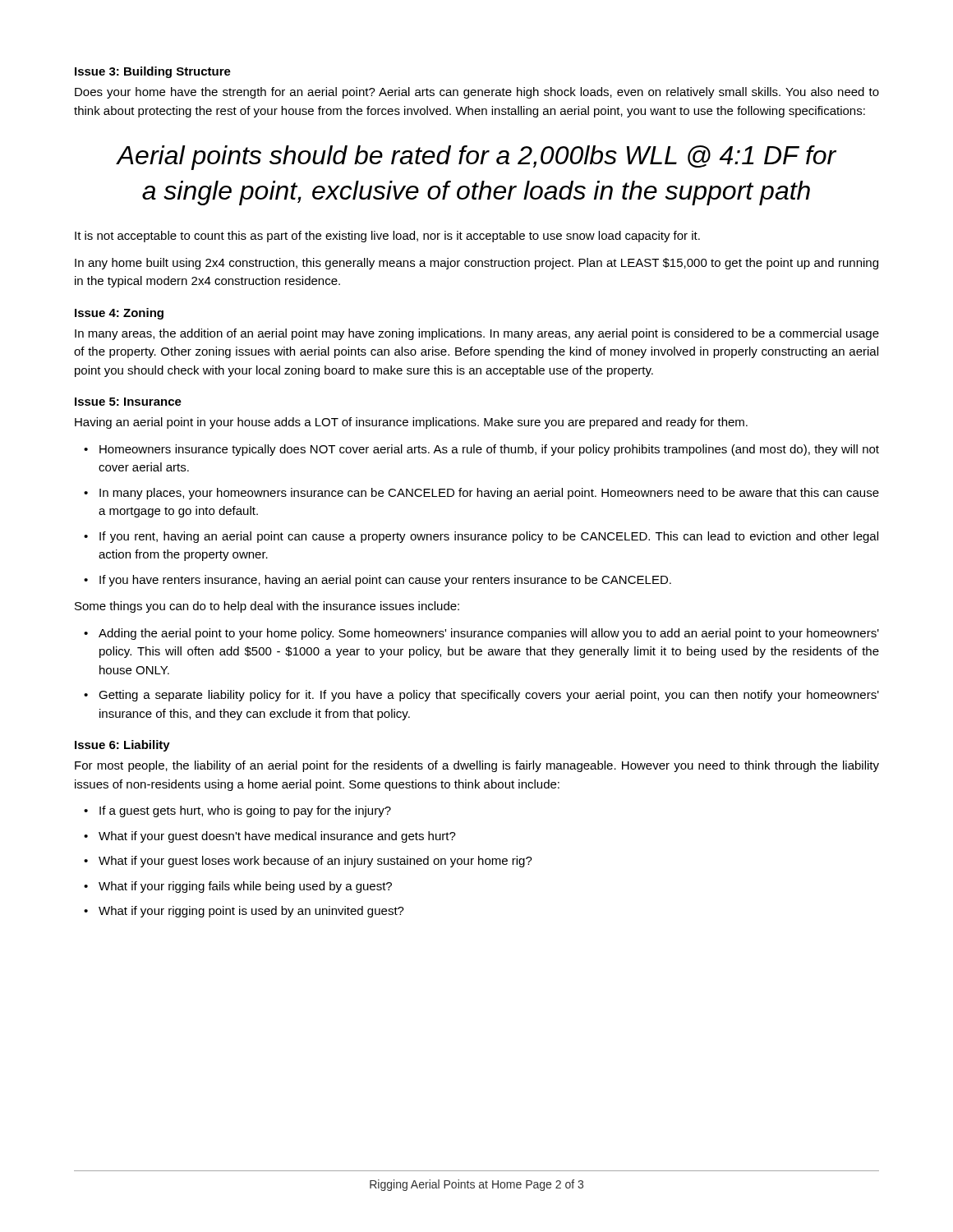953x1232 pixels.
Task: Click on the section header with the text "Issue 6: Liability"
Action: (122, 745)
